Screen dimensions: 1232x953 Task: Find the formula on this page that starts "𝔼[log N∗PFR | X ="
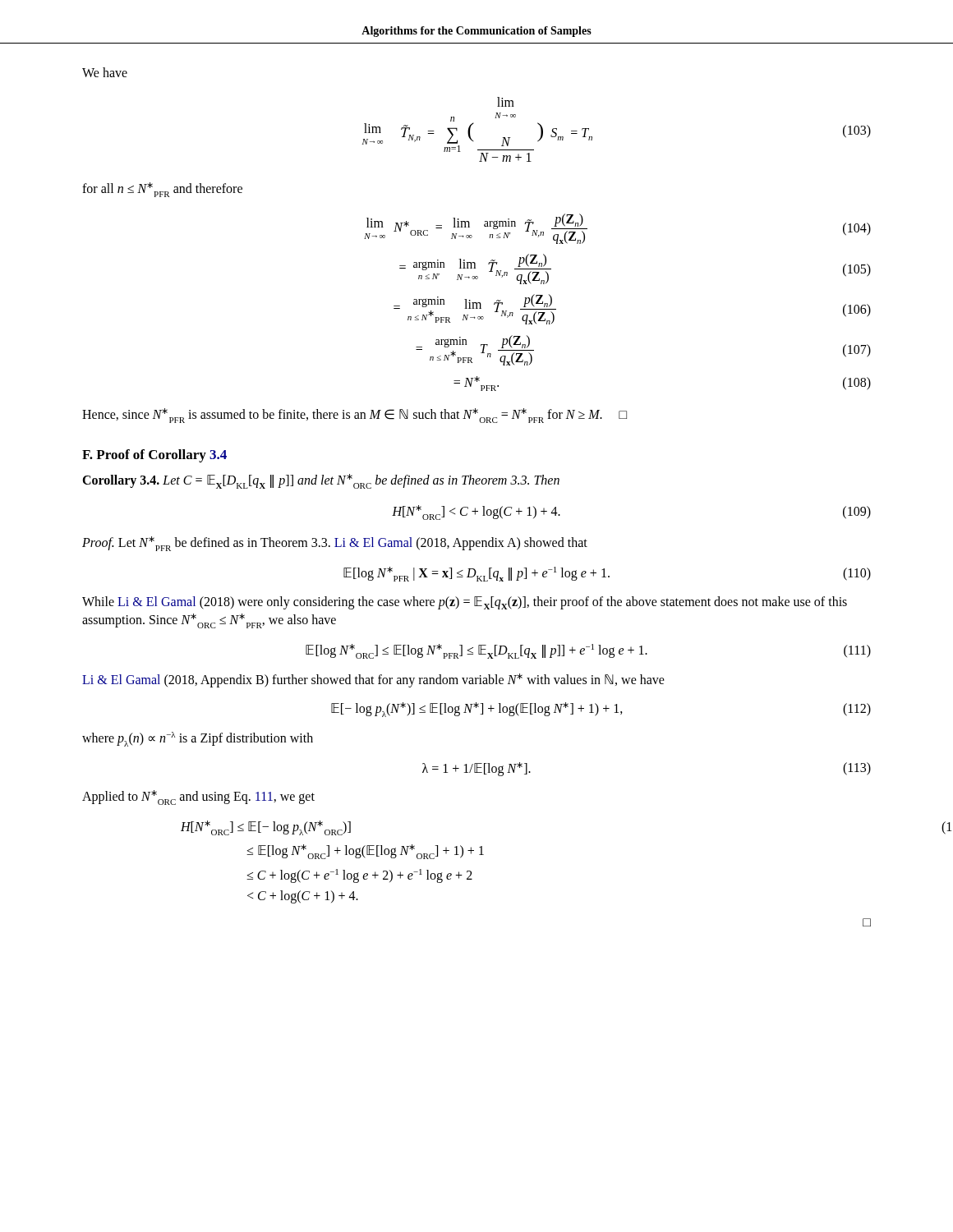coord(607,573)
